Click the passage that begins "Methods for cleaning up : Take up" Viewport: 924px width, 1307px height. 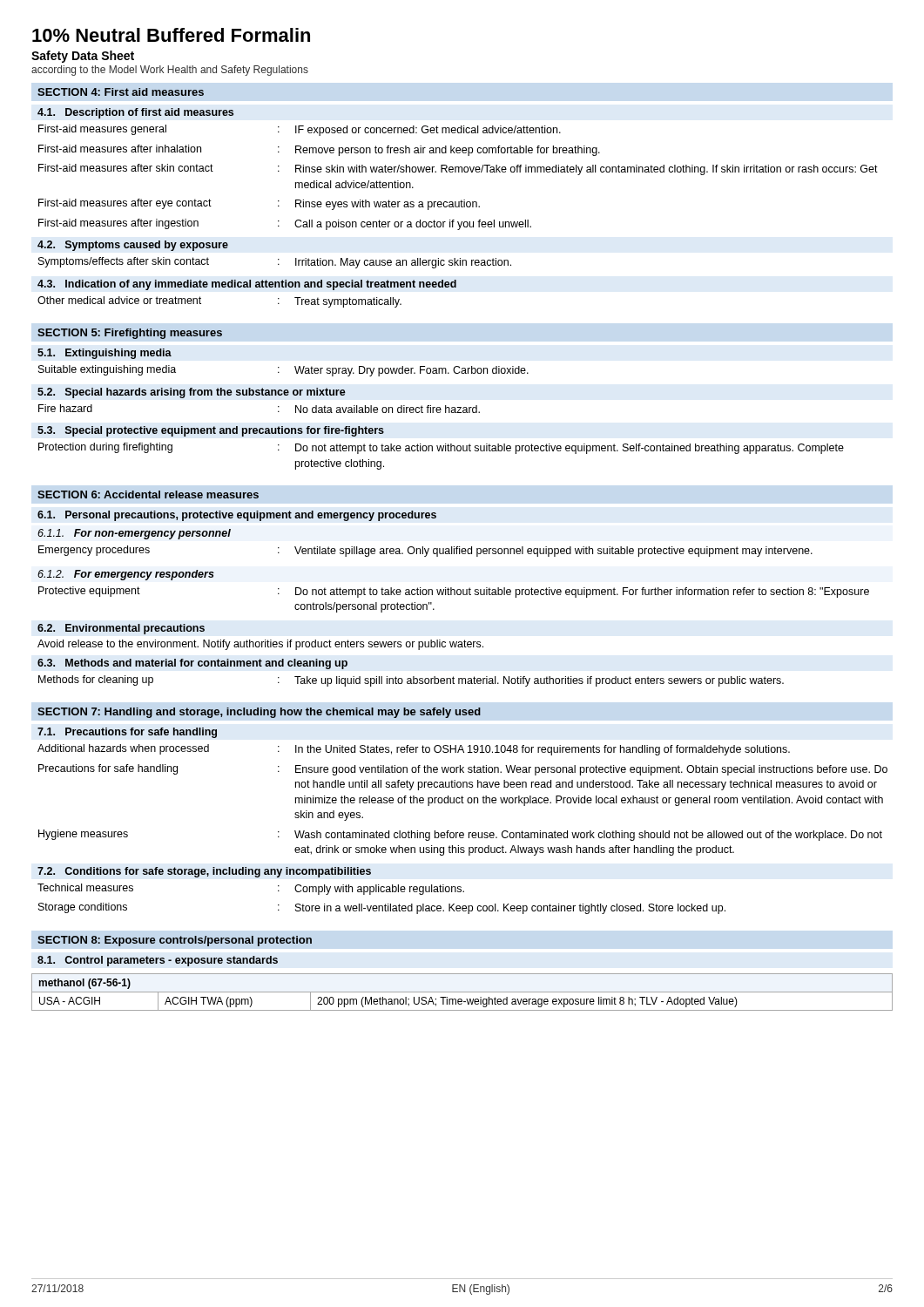(x=462, y=681)
